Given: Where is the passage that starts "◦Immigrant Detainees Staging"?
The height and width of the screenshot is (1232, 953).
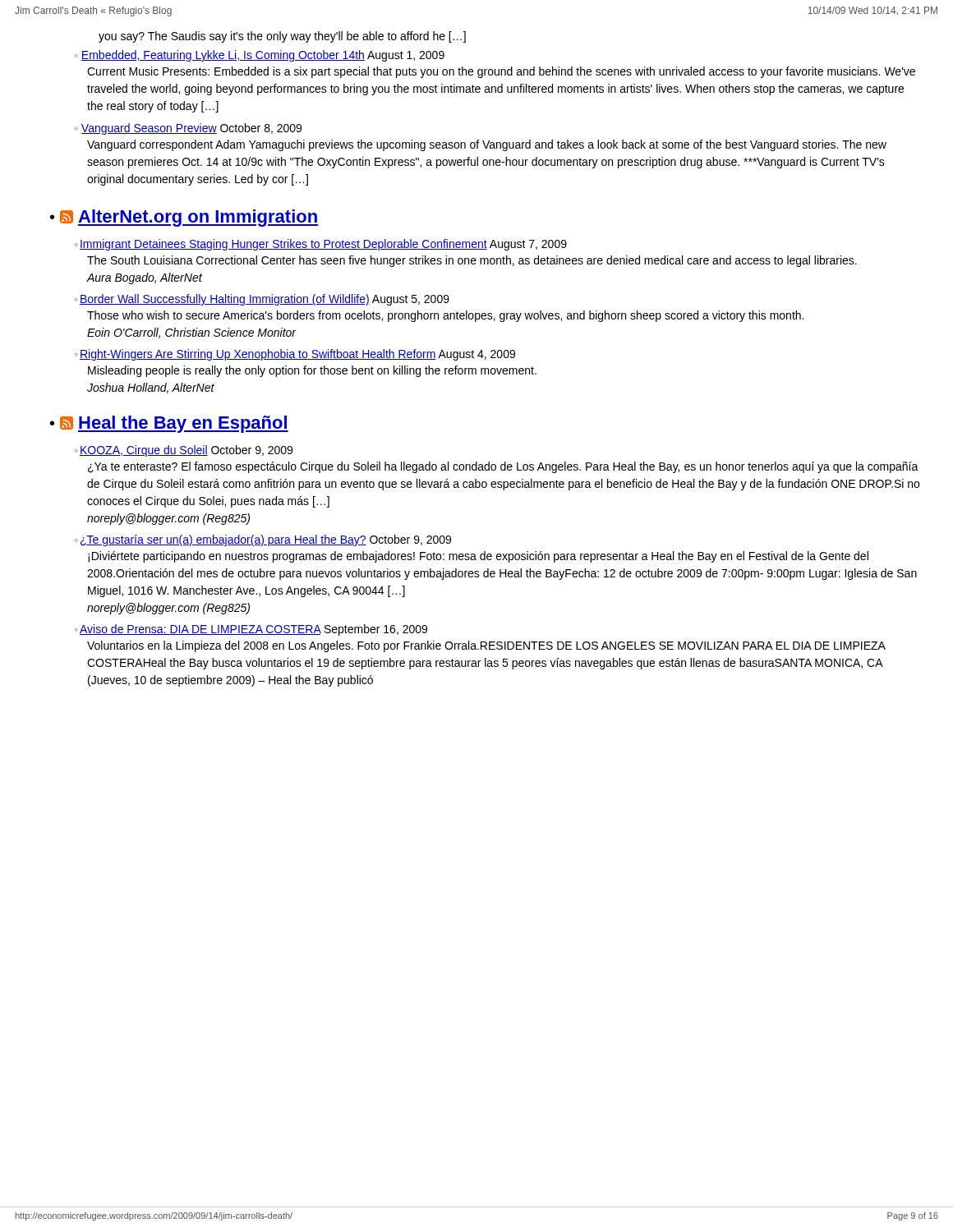Looking at the screenshot, I should pos(497,261).
